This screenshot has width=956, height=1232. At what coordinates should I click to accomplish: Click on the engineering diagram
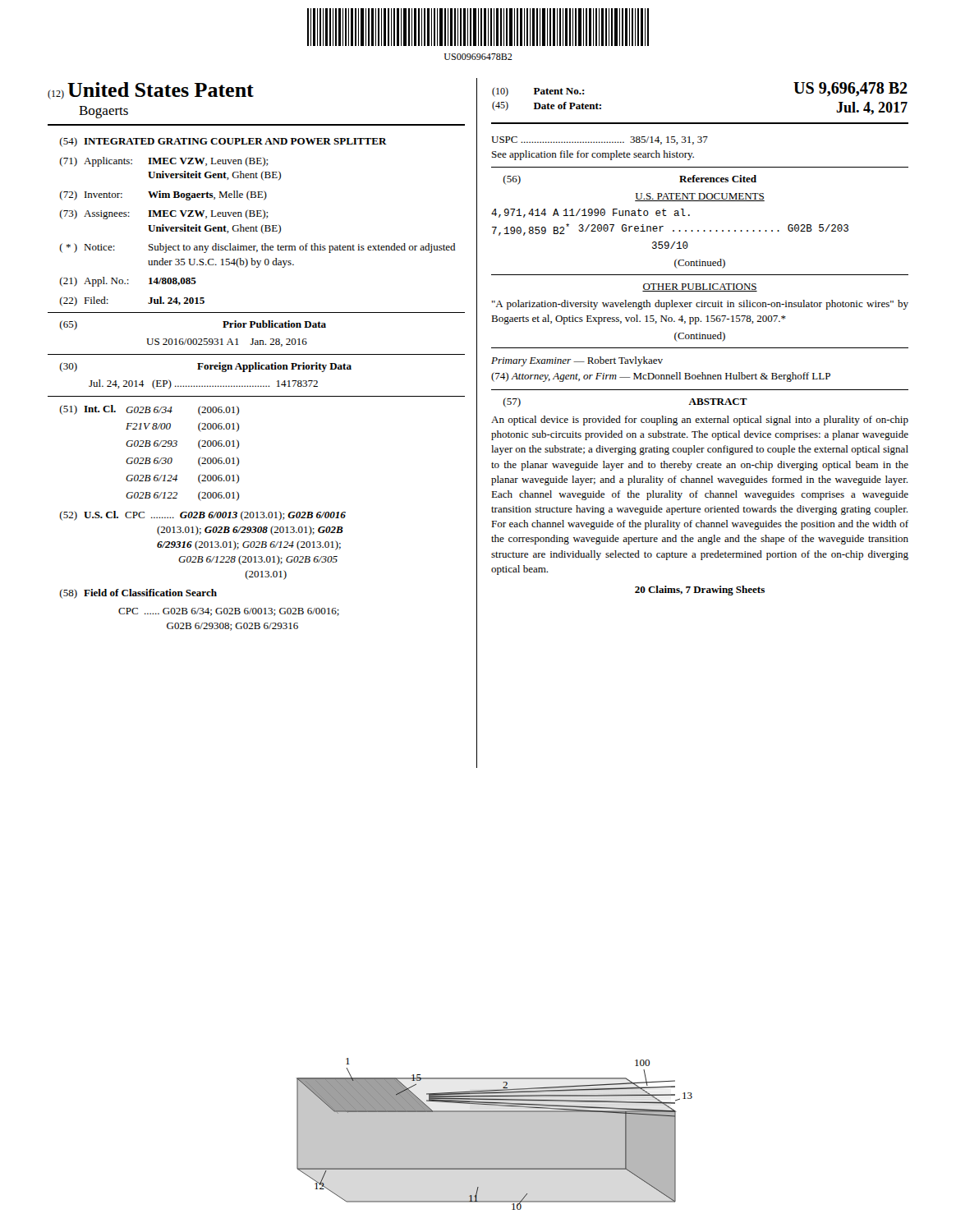478,1088
